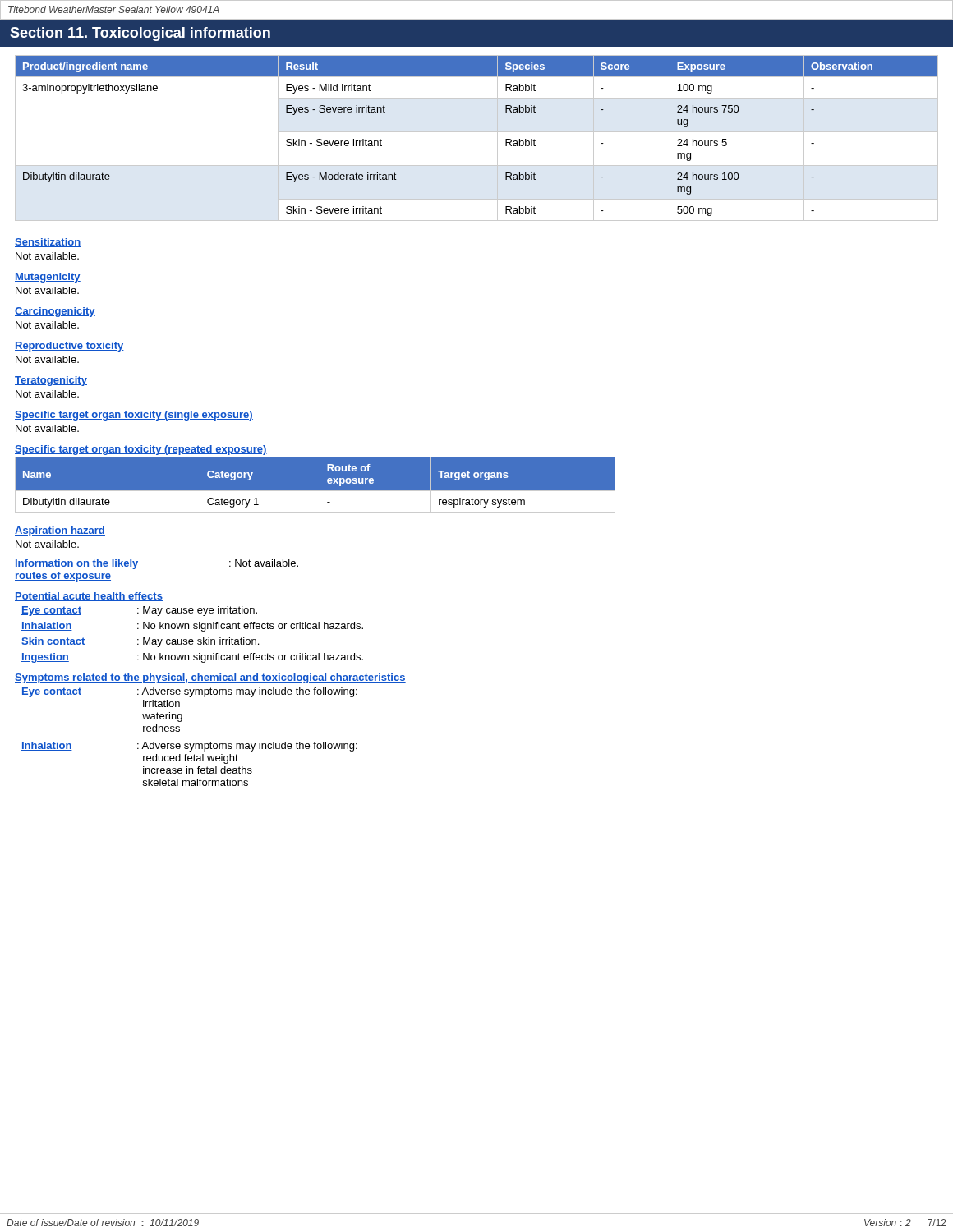
Task: Locate the block of text that opens with "Inhalation : No known significant effects or"
Action: 193,625
